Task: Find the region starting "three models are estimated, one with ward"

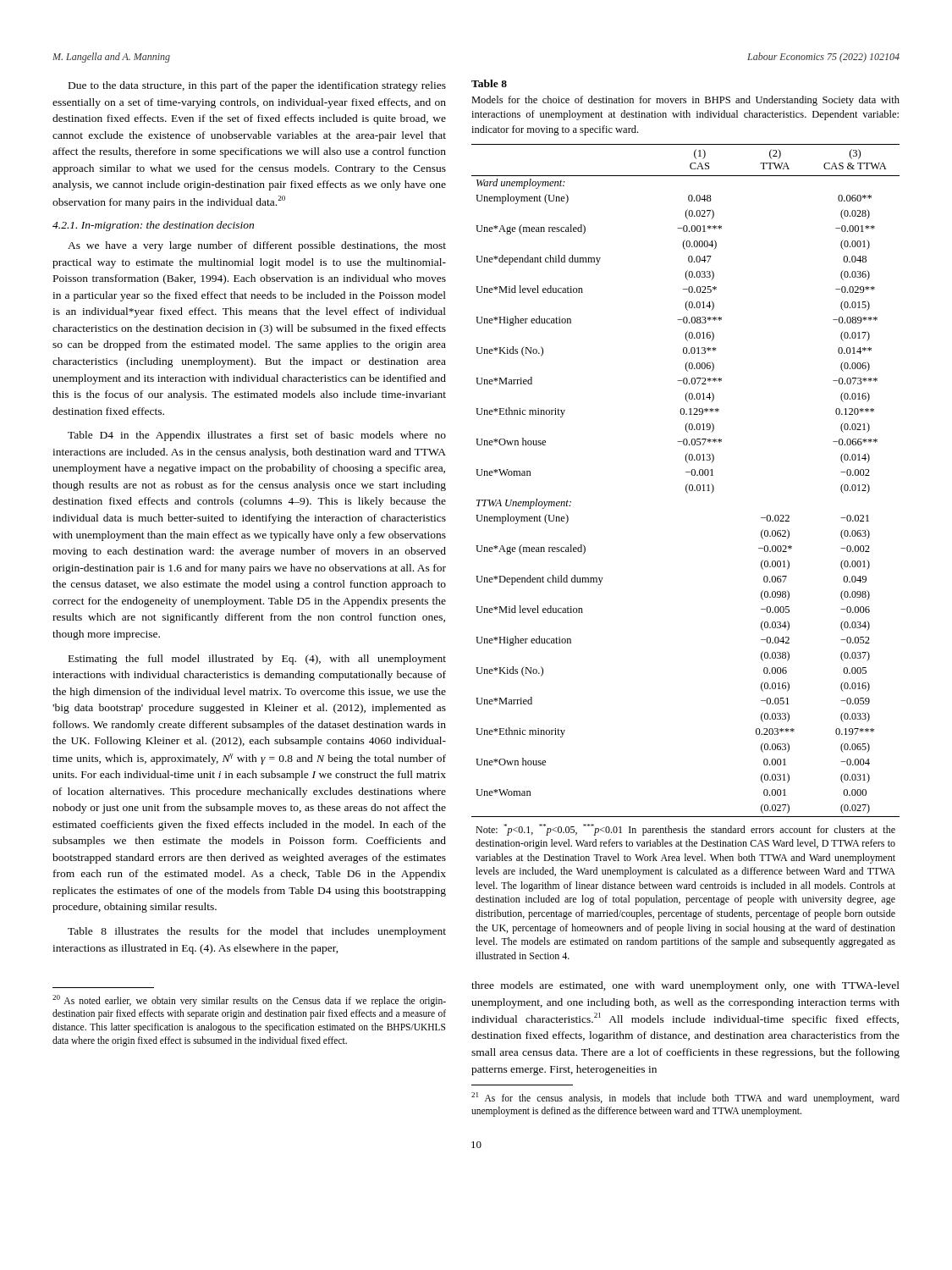Action: [685, 1027]
